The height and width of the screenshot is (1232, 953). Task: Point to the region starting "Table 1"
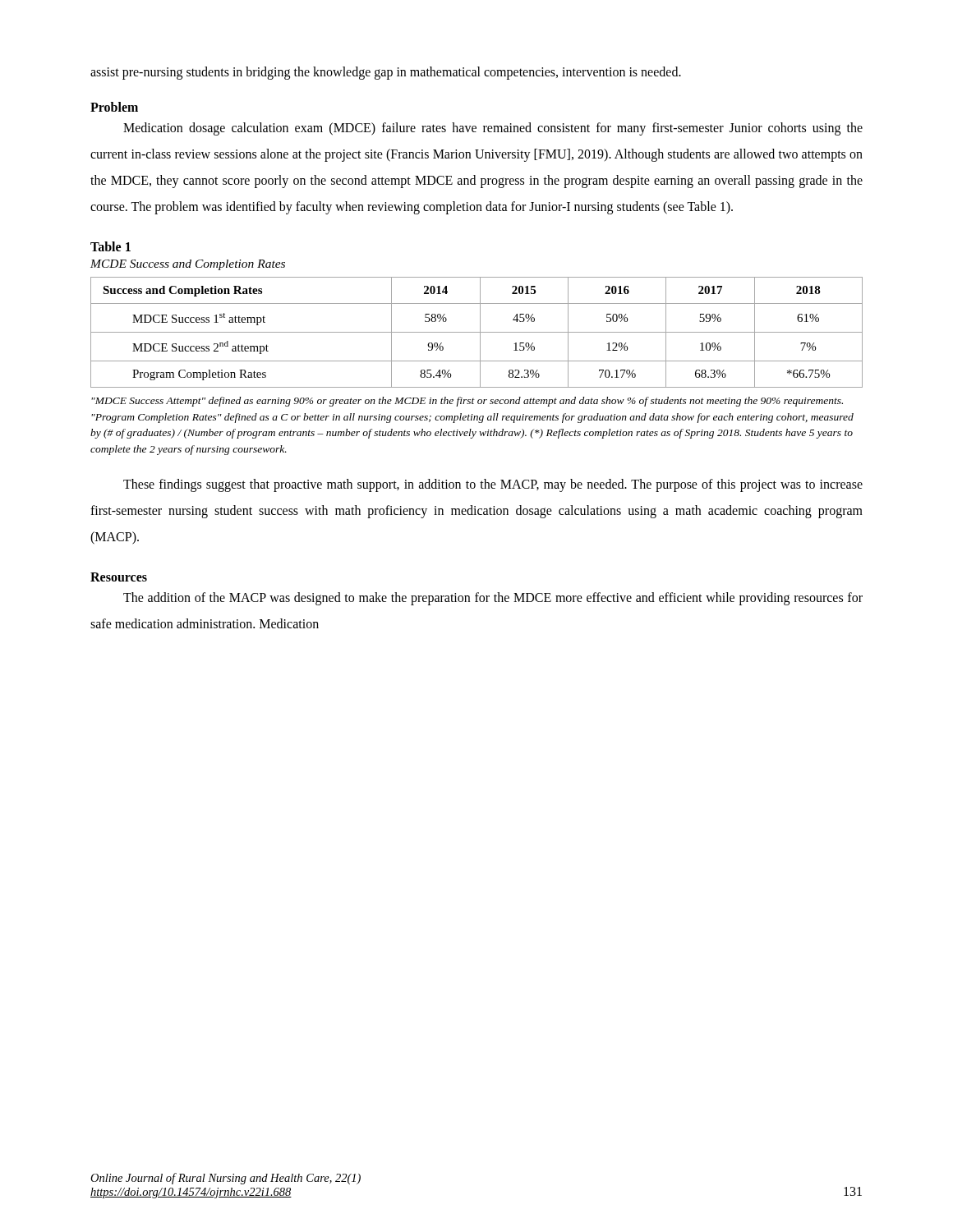coord(111,247)
